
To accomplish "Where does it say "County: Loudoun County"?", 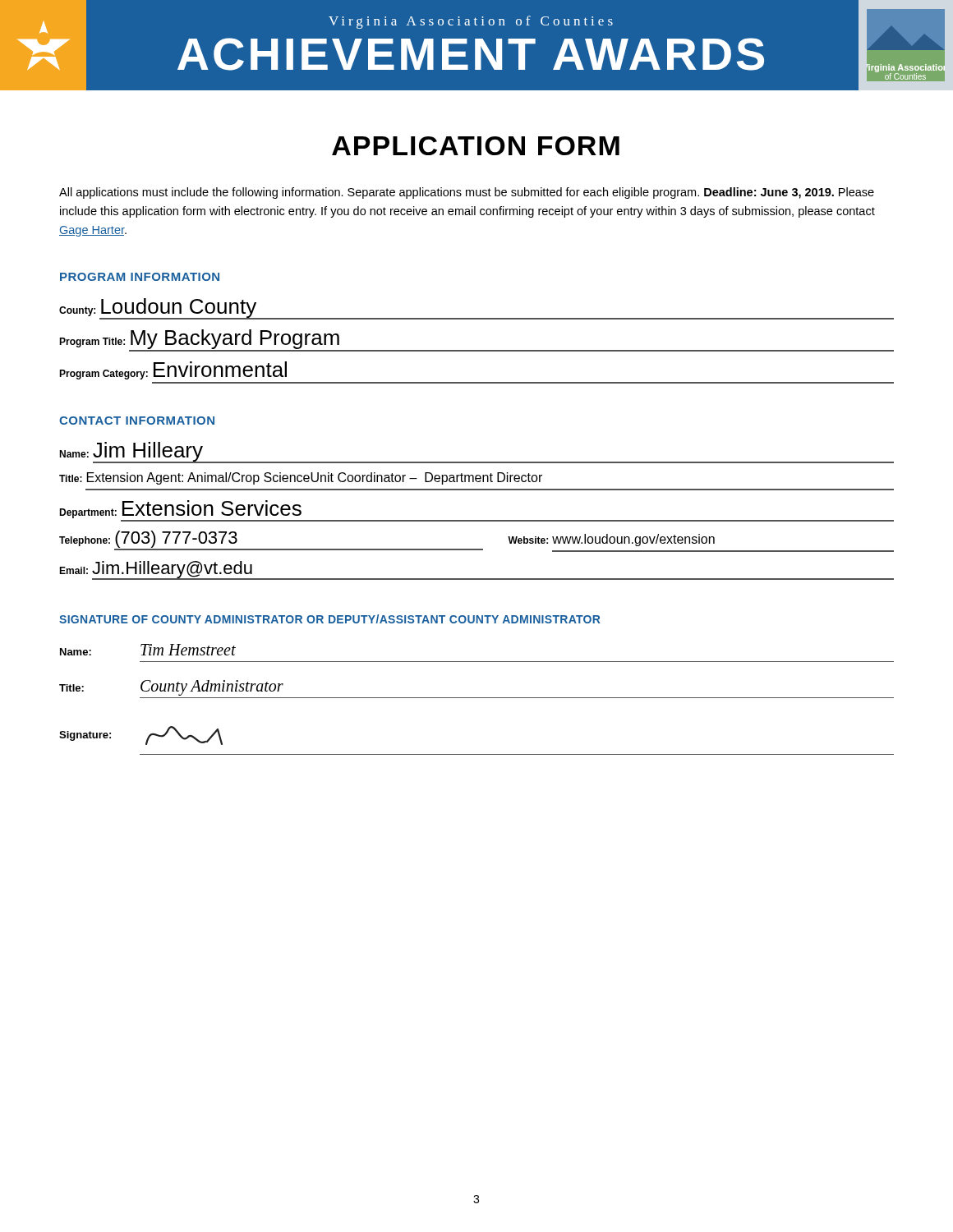I will pos(476,307).
